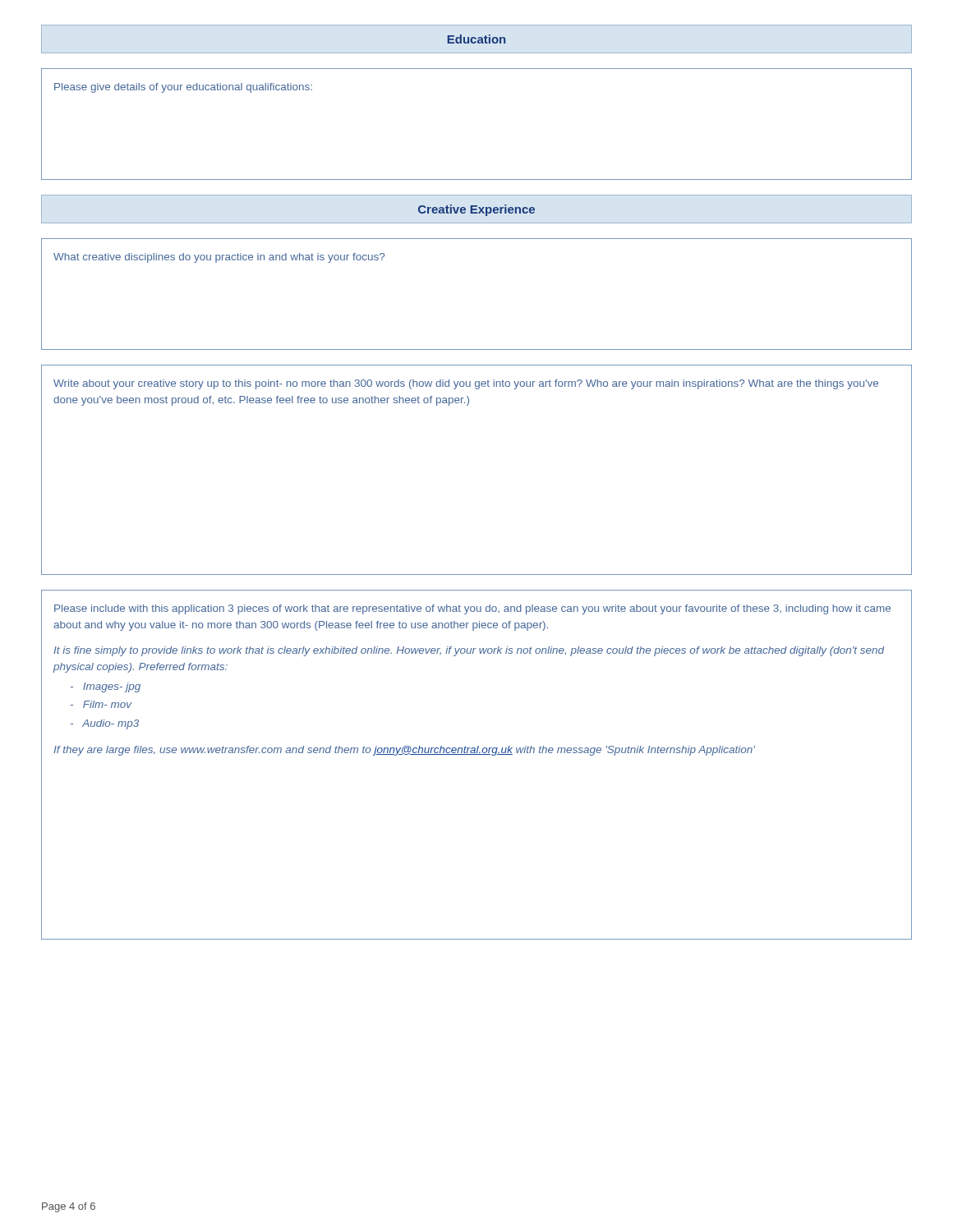
Task: Find the region starting "Please give details of your"
Action: (x=183, y=87)
